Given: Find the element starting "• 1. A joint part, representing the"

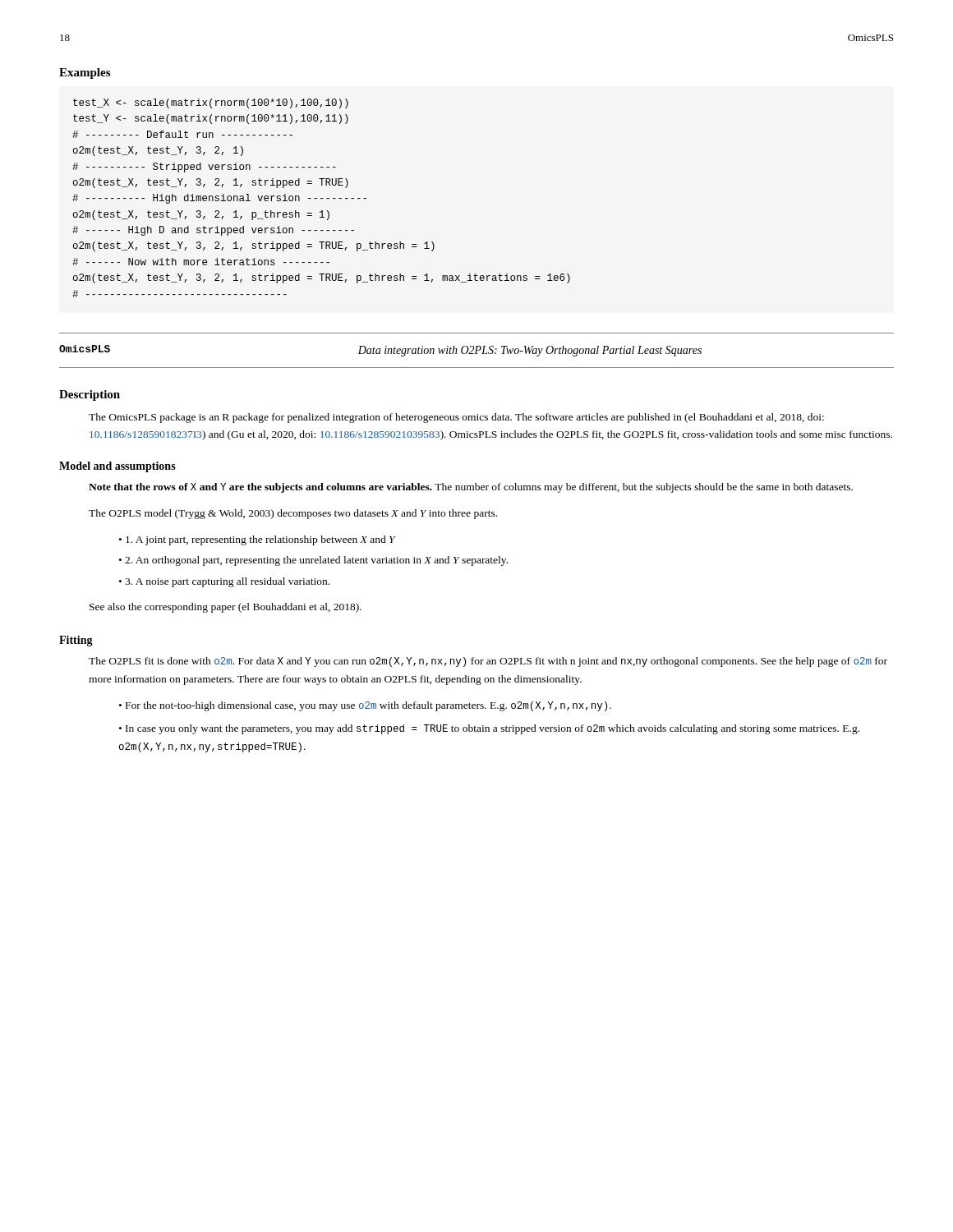Looking at the screenshot, I should click(257, 539).
